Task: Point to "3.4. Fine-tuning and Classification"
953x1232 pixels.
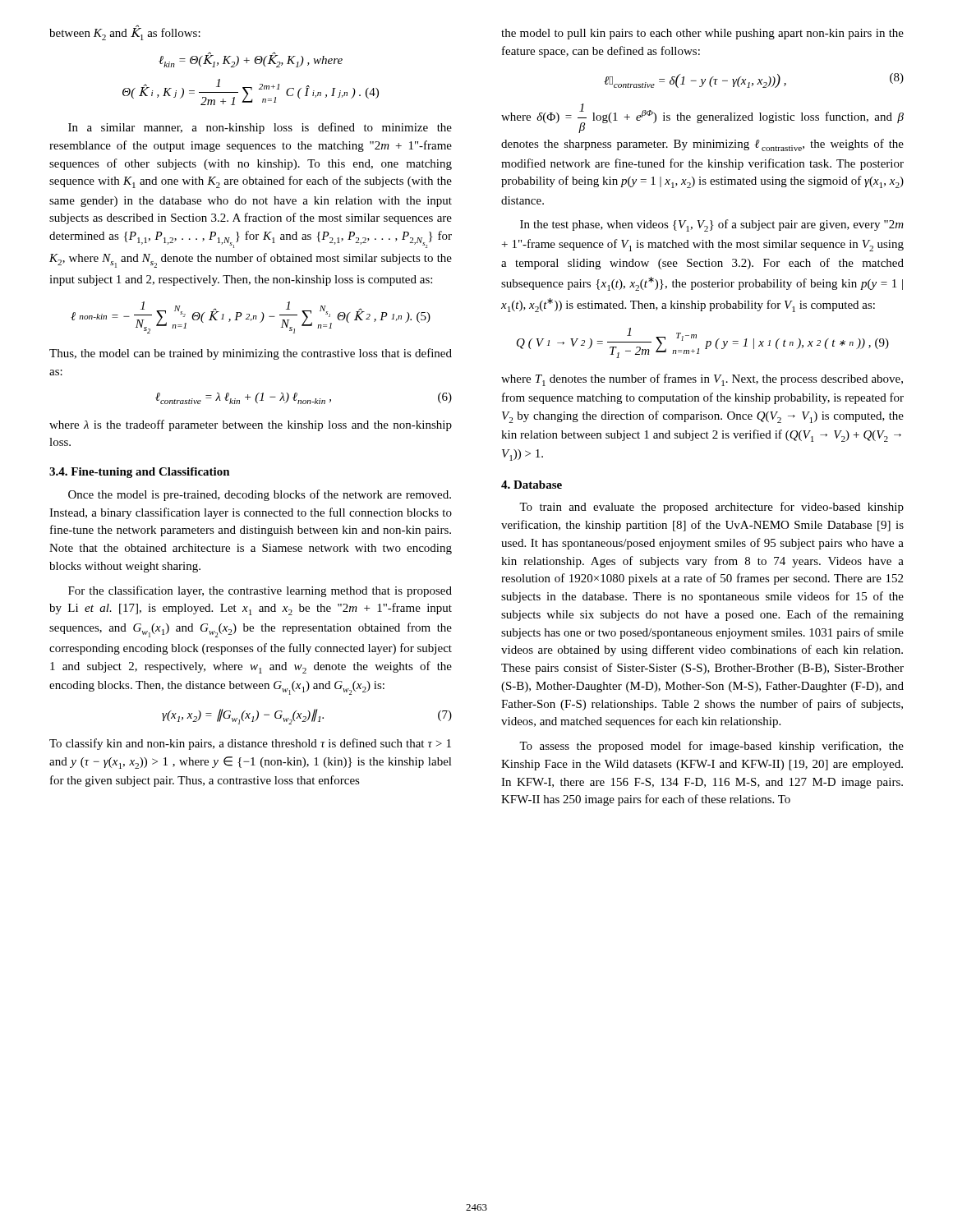Action: click(140, 473)
